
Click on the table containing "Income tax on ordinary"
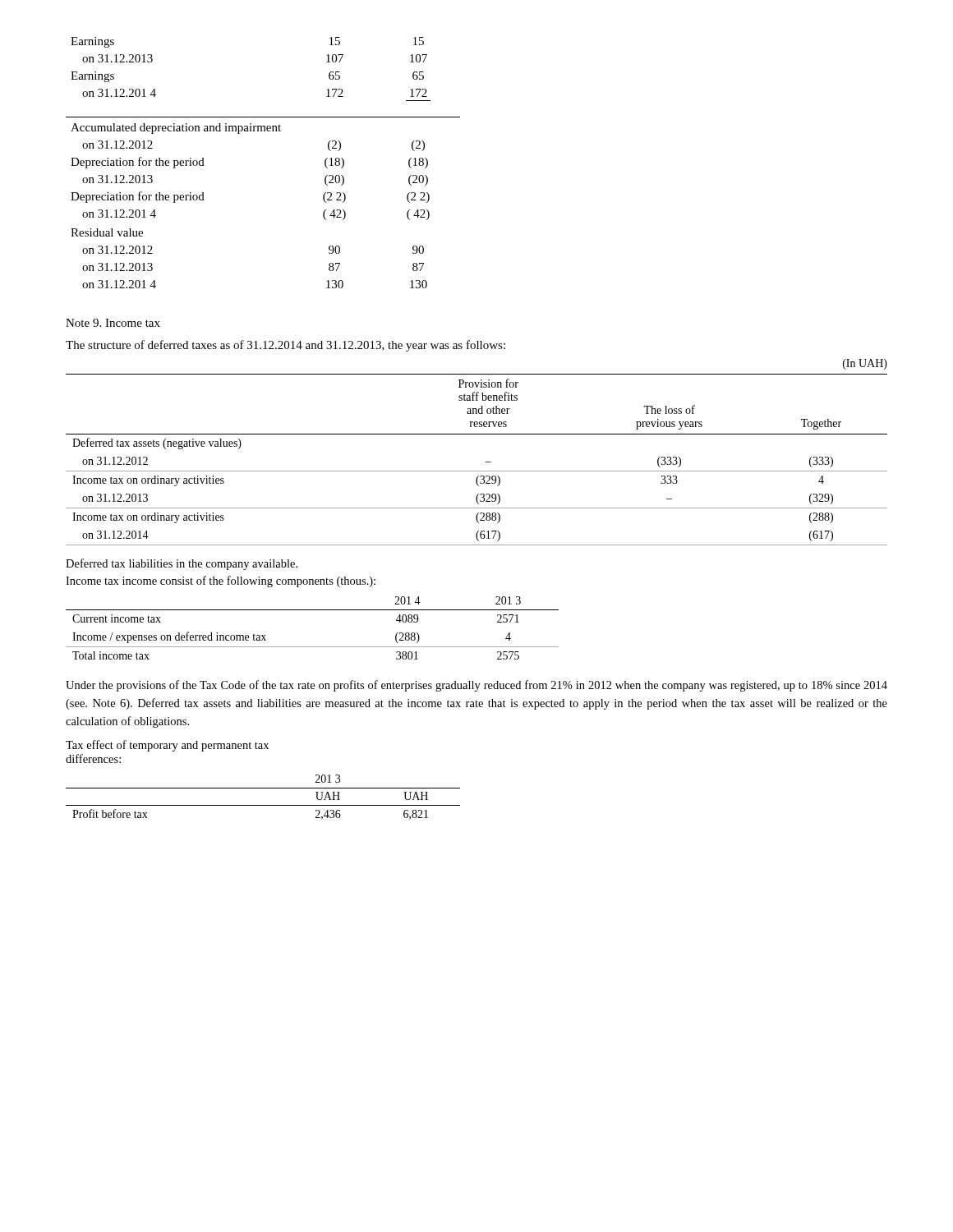[x=476, y=460]
